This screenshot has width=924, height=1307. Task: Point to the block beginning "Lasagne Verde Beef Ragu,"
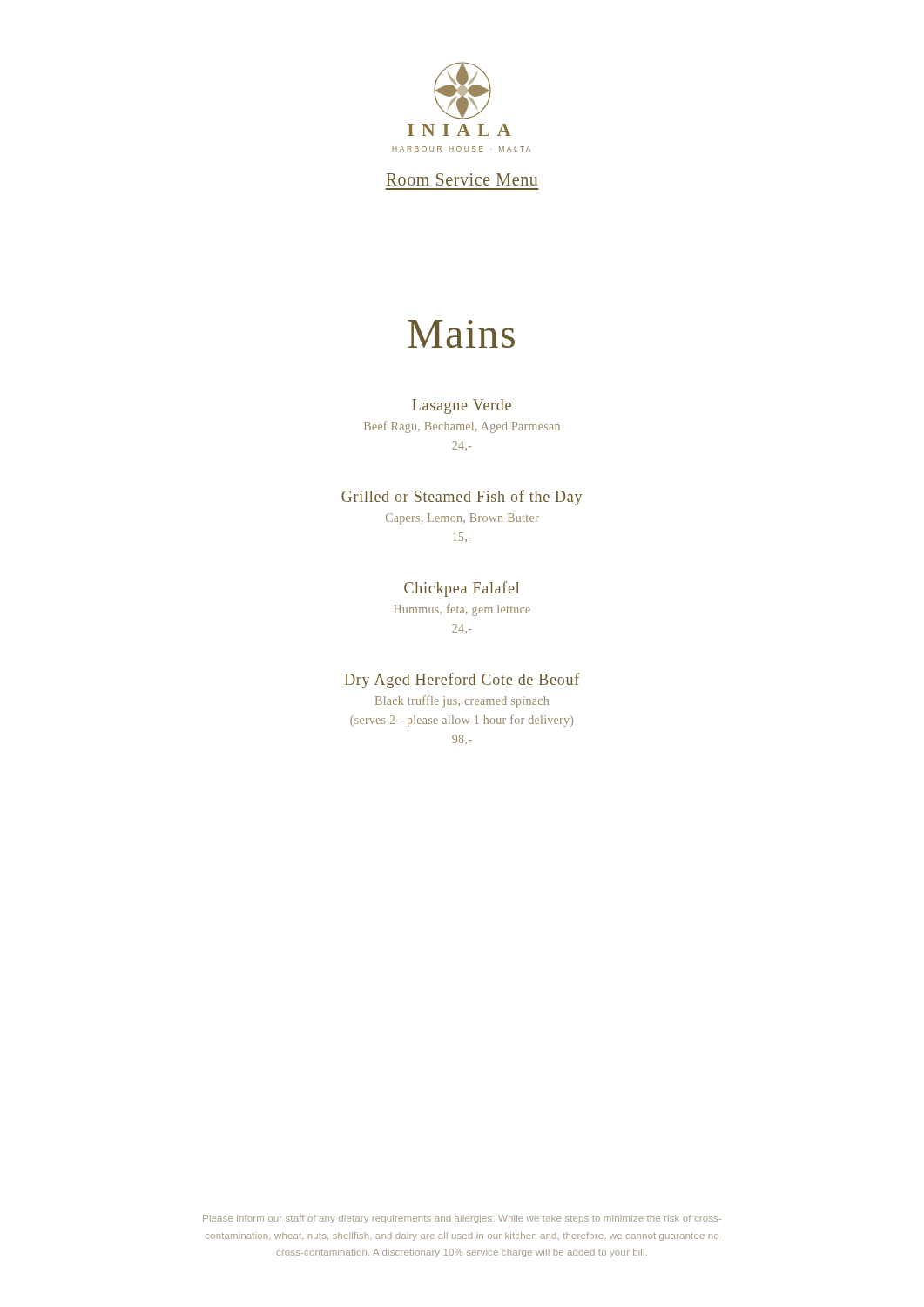tap(462, 425)
